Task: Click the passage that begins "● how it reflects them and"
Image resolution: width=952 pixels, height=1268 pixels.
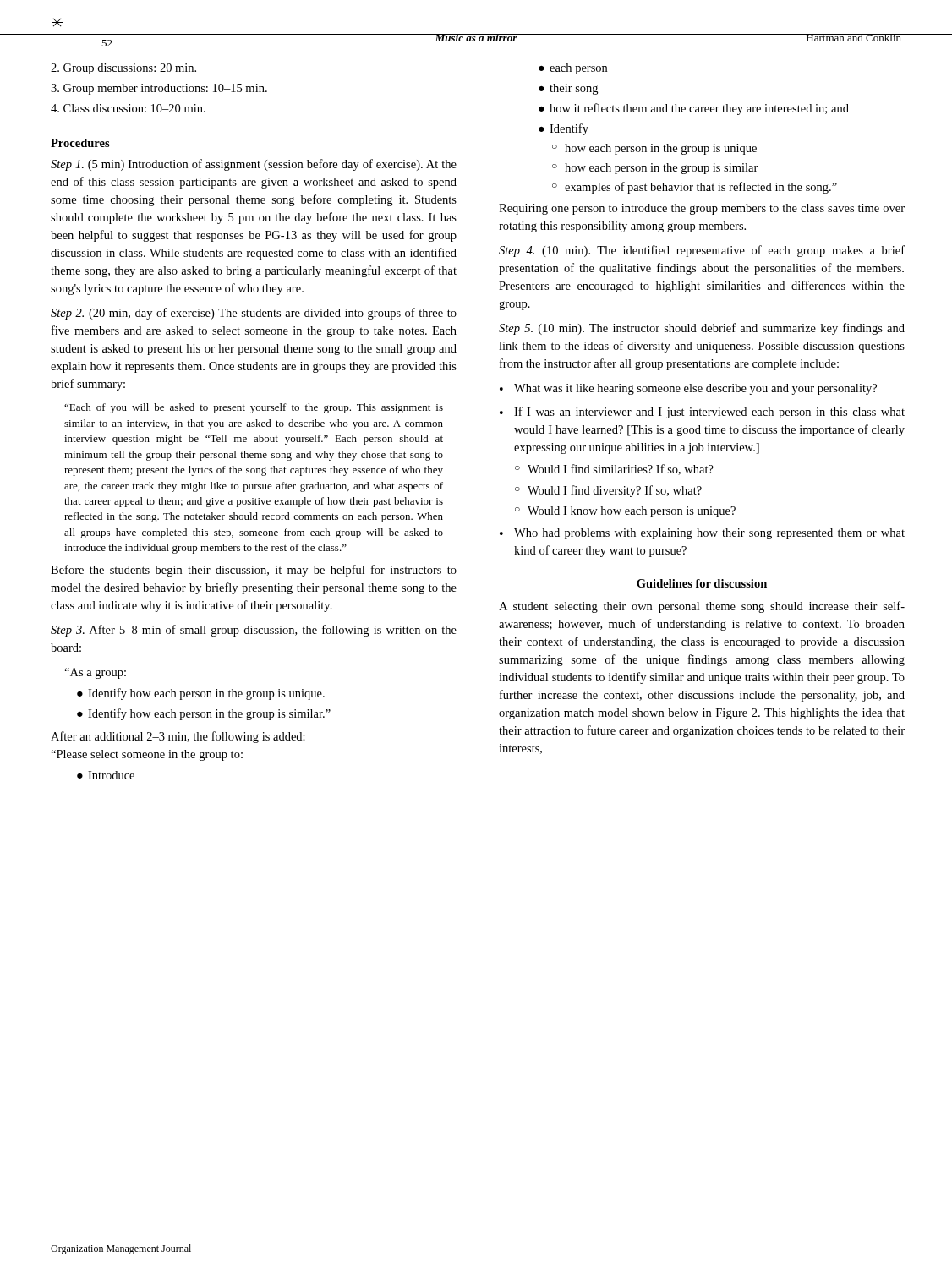Action: (x=693, y=109)
